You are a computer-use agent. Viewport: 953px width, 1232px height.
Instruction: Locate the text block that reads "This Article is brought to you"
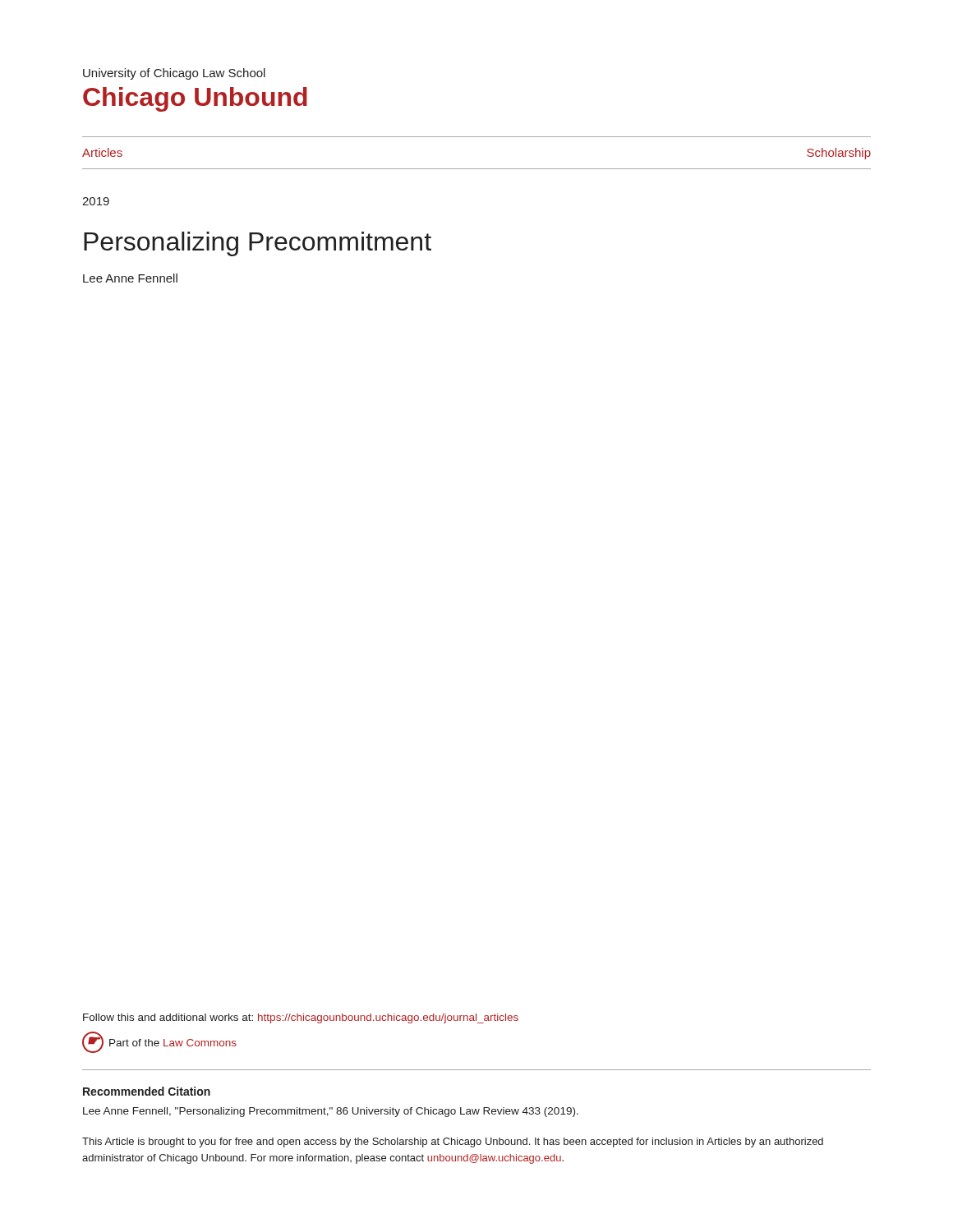453,1149
